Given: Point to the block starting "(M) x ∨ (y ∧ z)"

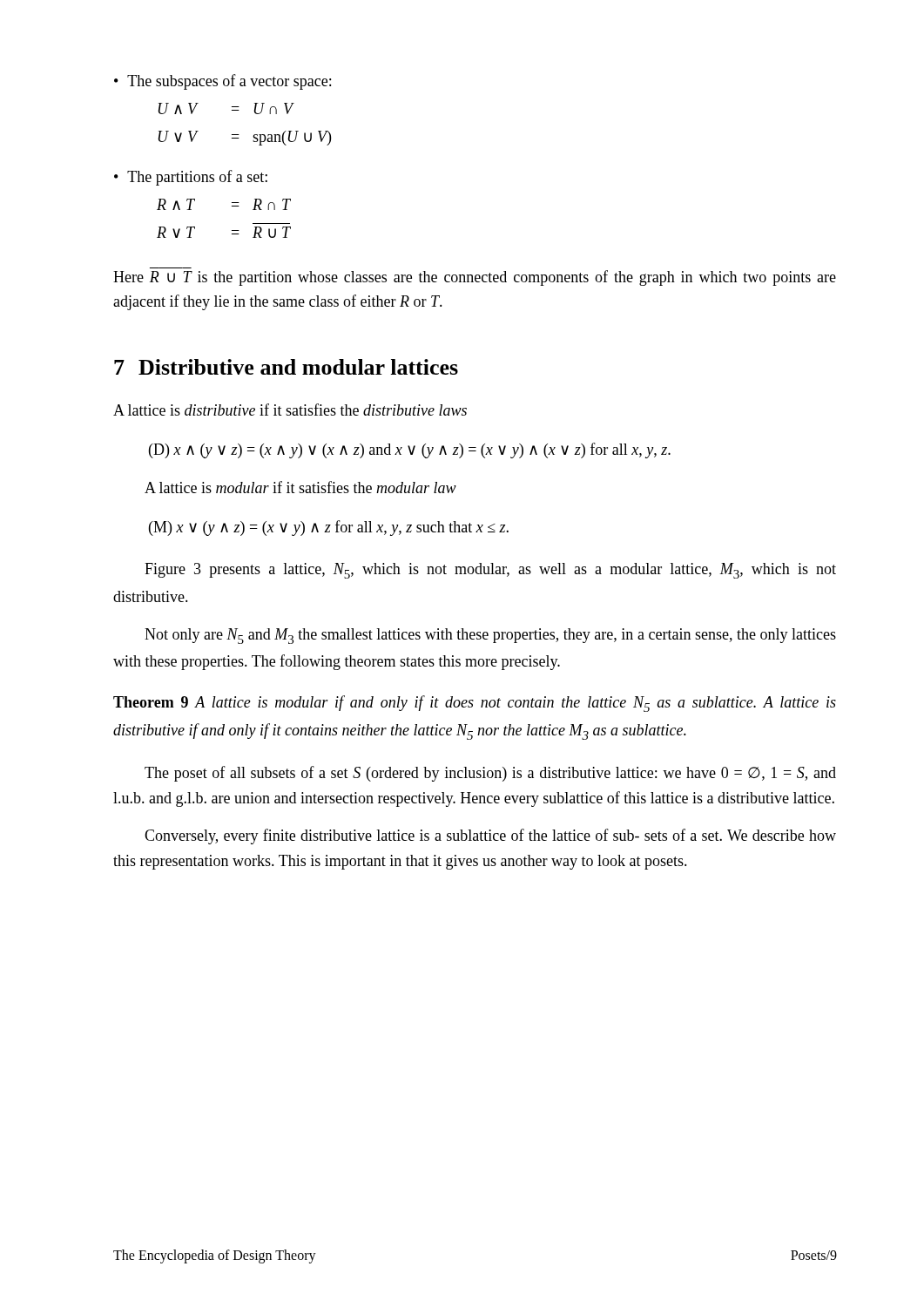Looking at the screenshot, I should point(329,527).
